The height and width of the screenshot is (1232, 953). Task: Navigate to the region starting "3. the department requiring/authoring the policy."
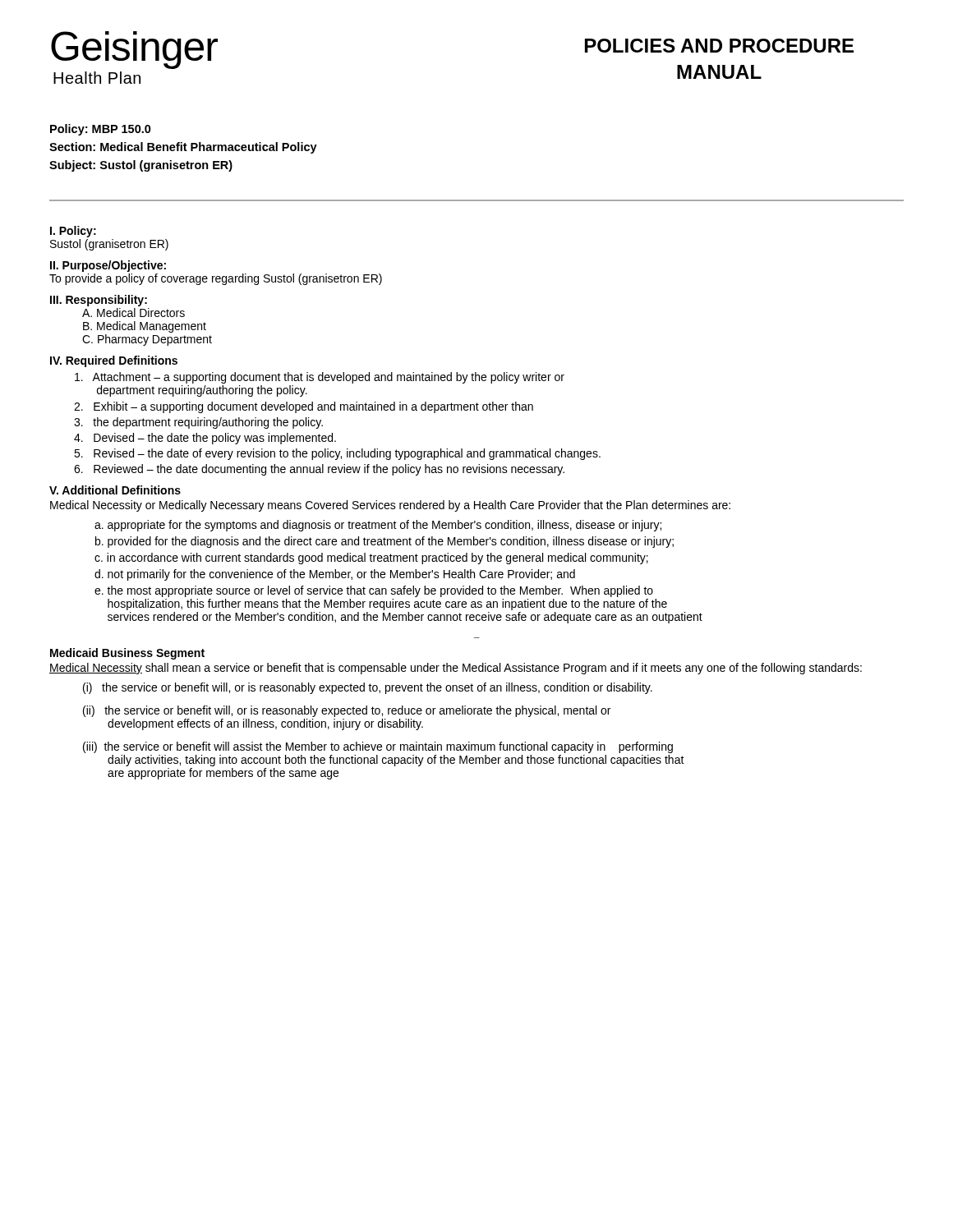click(x=199, y=422)
